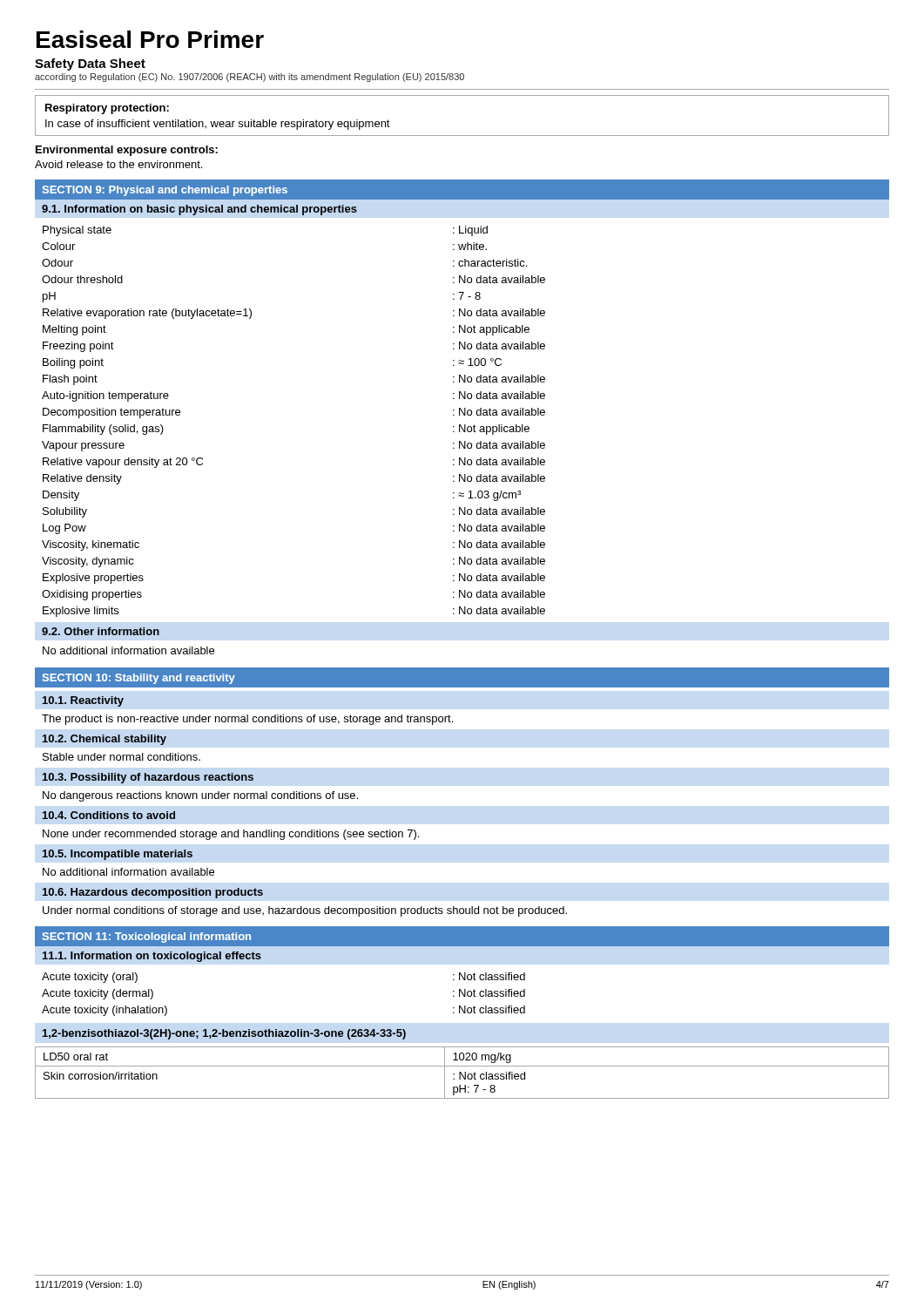Locate the region starting "The product is"

248,718
